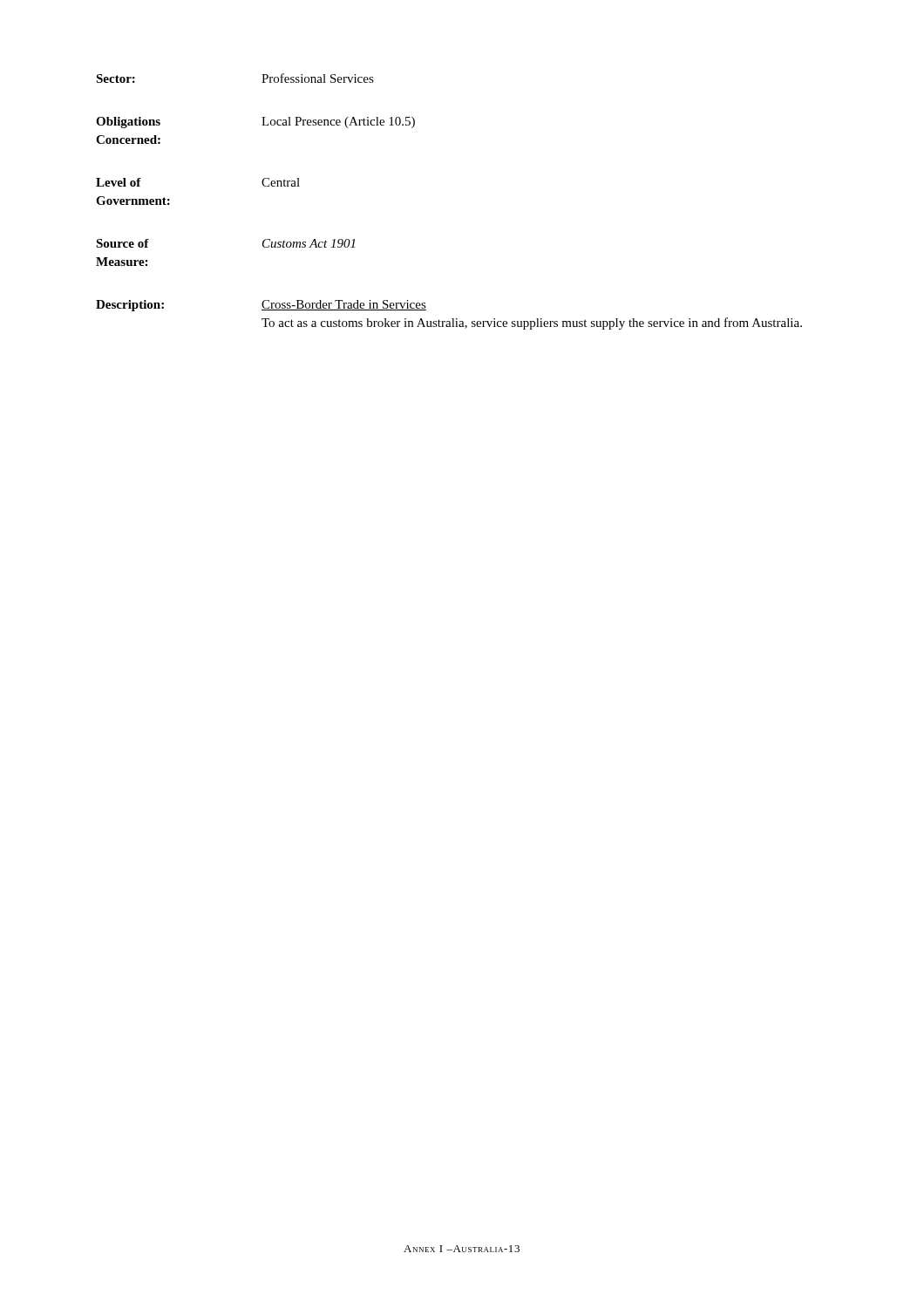
Task: Select the text with the text "Level ofGovernment: Central"
Action: tap(111, 182)
